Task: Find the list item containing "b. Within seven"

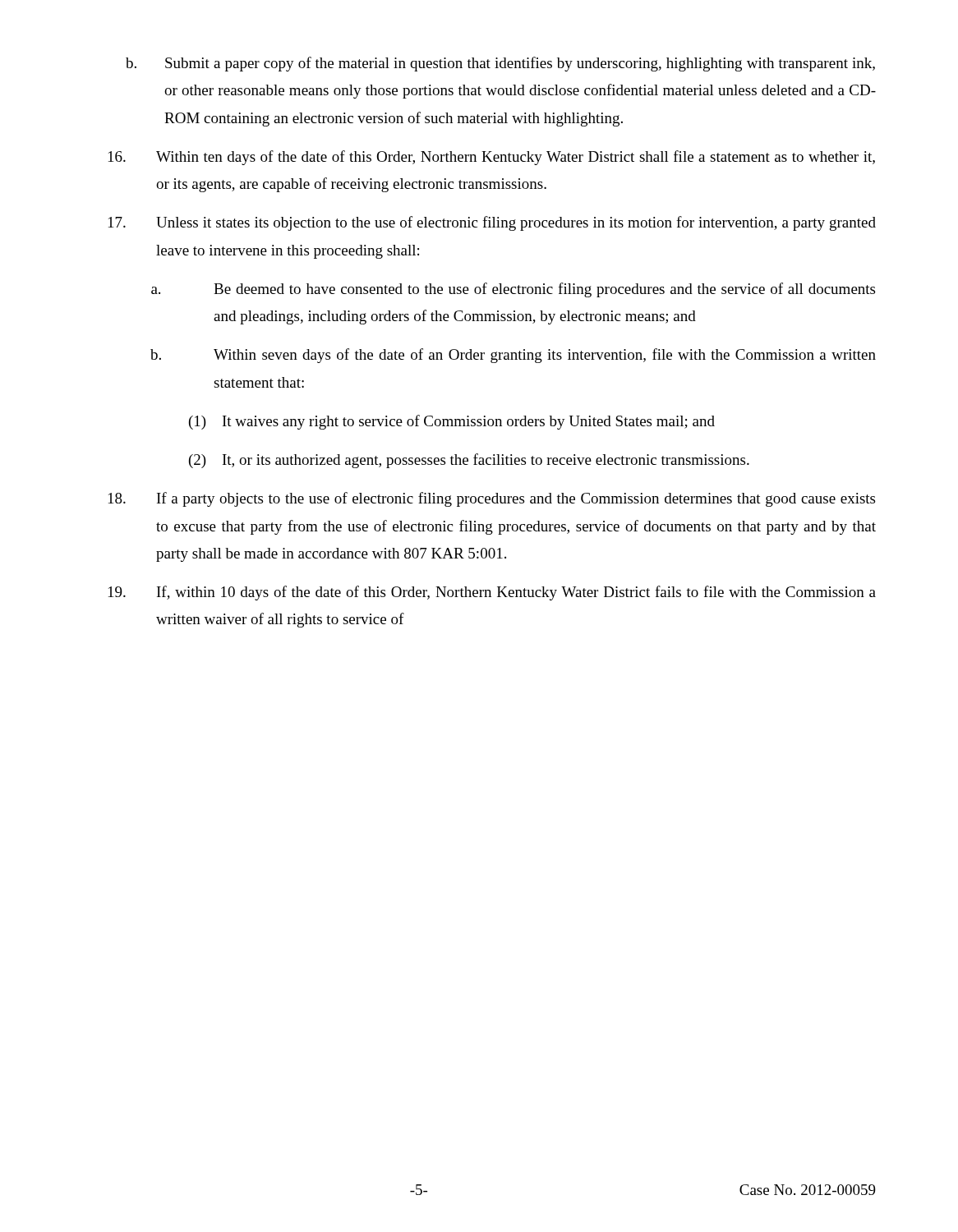Action: [x=487, y=368]
